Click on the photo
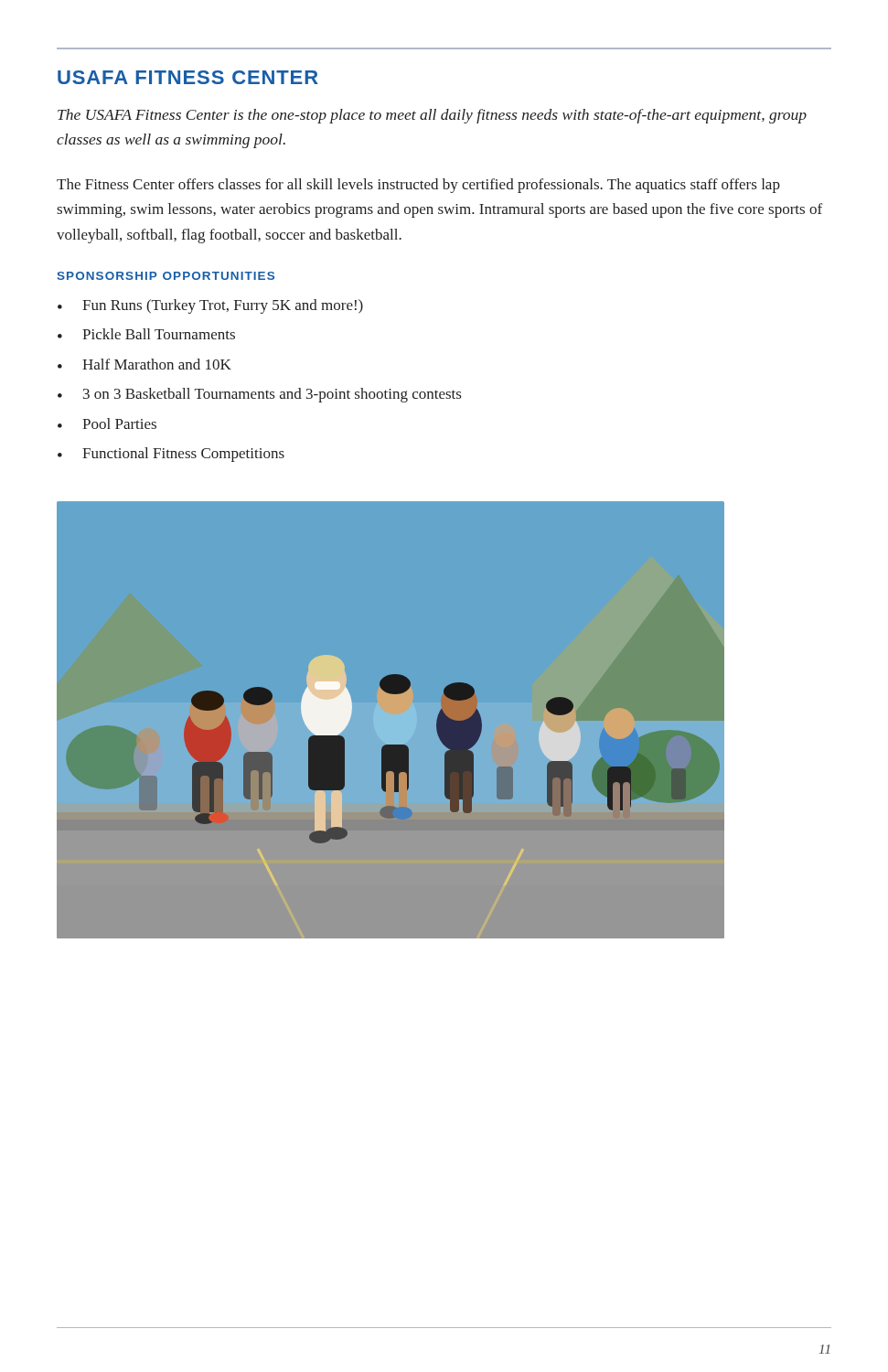 391,720
